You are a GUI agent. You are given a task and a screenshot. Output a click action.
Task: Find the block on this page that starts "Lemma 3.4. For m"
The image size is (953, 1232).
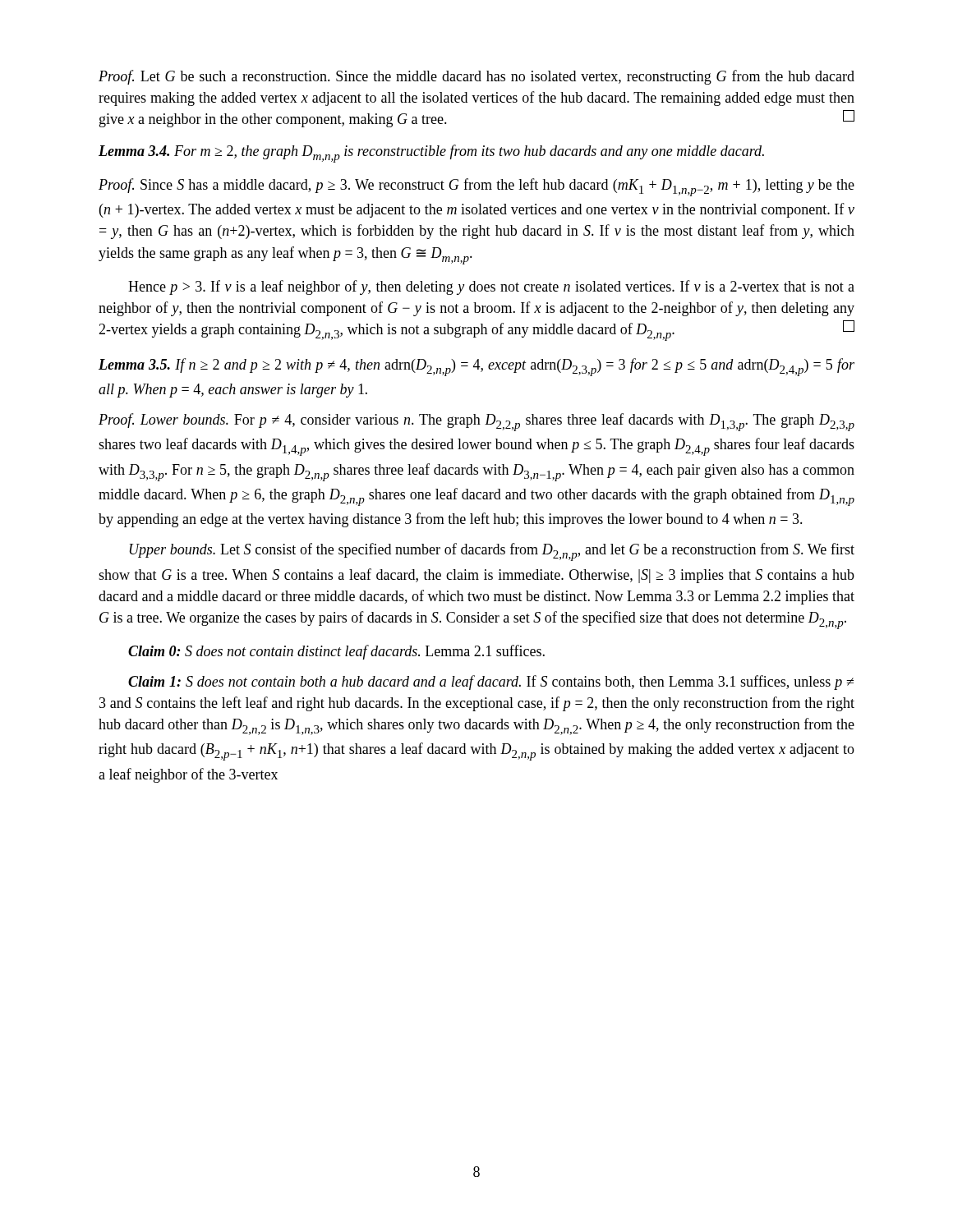pos(476,153)
